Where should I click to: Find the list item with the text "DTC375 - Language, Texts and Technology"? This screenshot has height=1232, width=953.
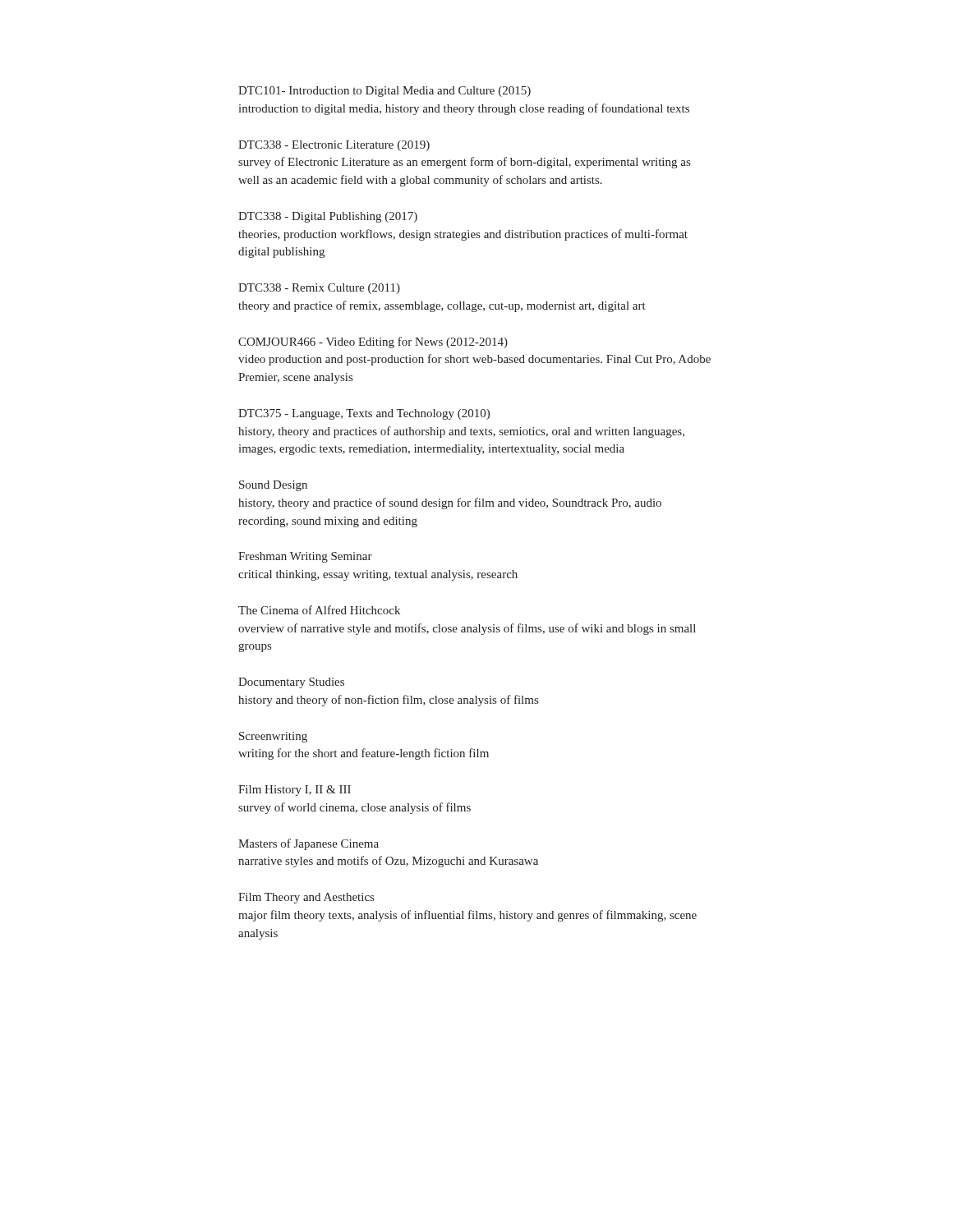[x=476, y=432]
